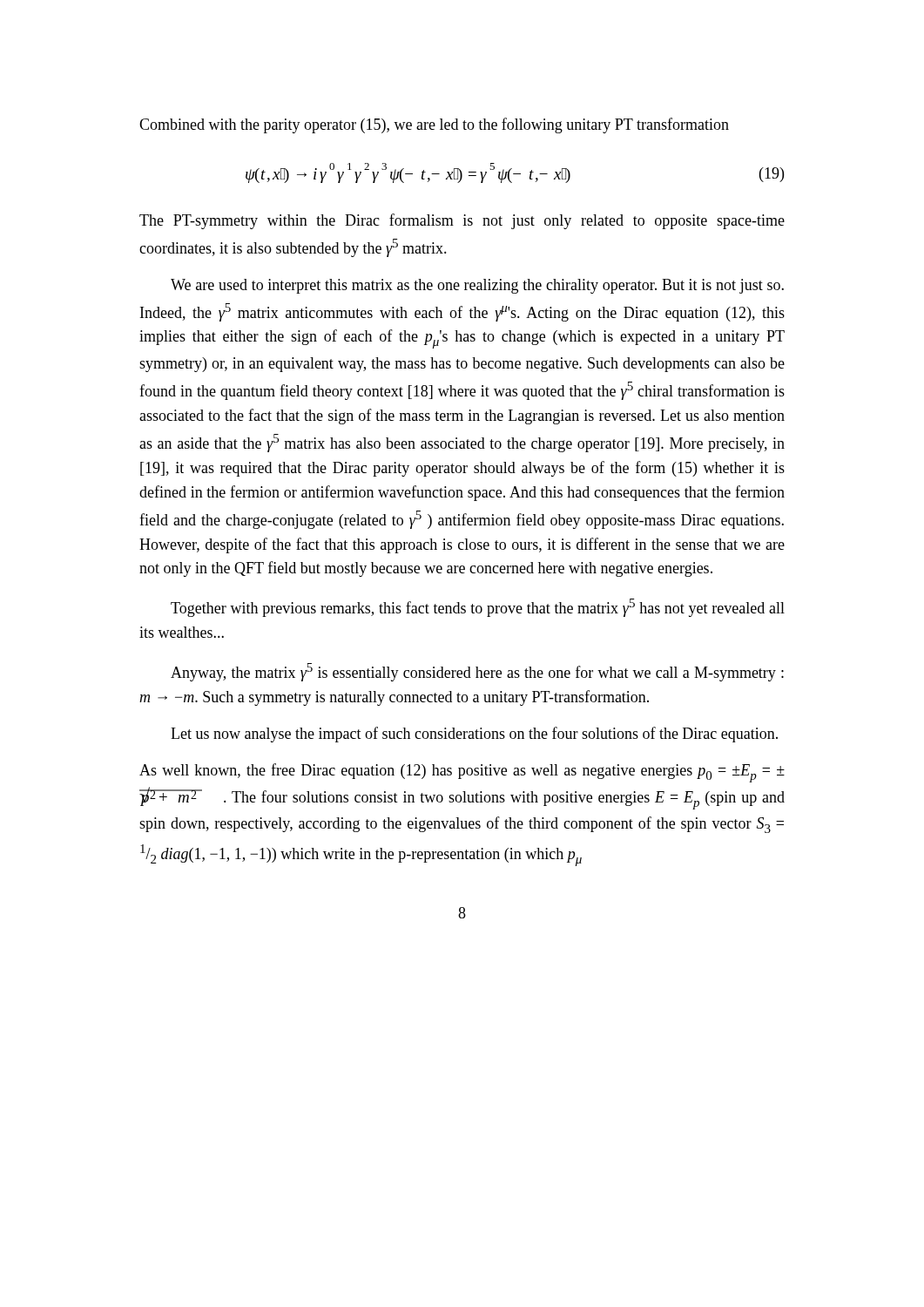924x1307 pixels.
Task: Locate the text block that reads "The PT-symmetry within"
Action: (462, 234)
